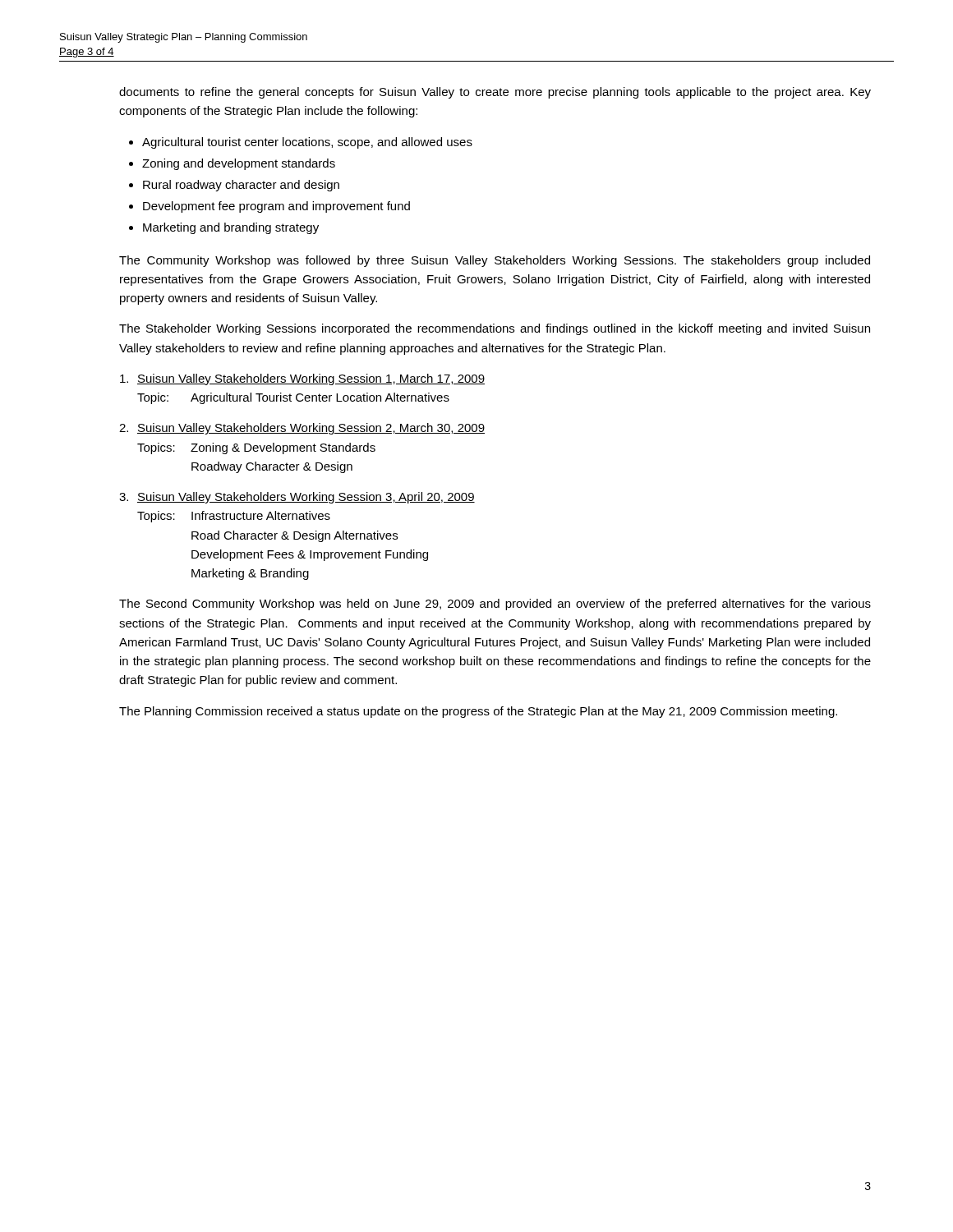The height and width of the screenshot is (1232, 953).
Task: Point to "Marketing and branding strategy"
Action: pos(230,227)
